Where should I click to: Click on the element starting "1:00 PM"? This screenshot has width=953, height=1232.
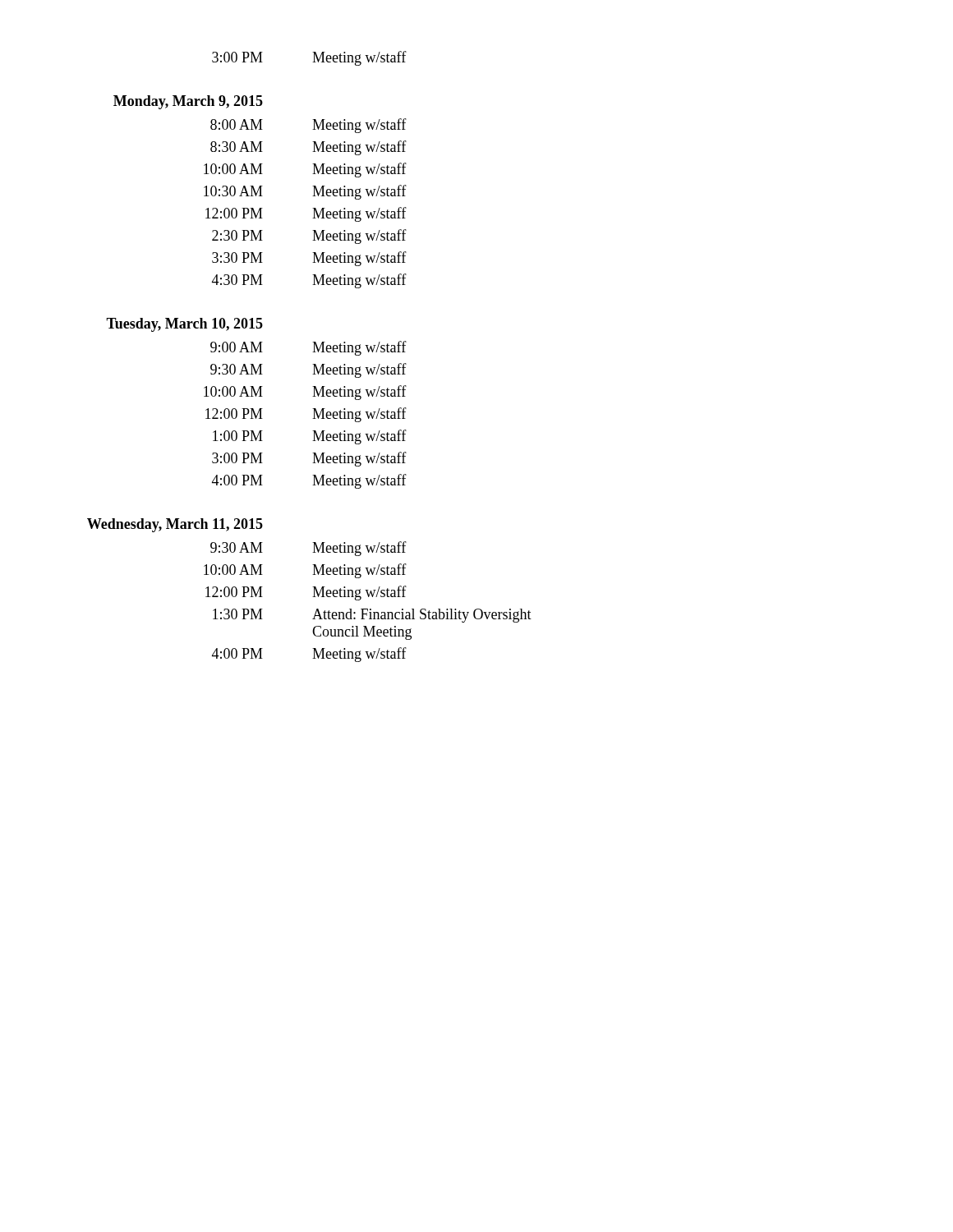point(237,436)
